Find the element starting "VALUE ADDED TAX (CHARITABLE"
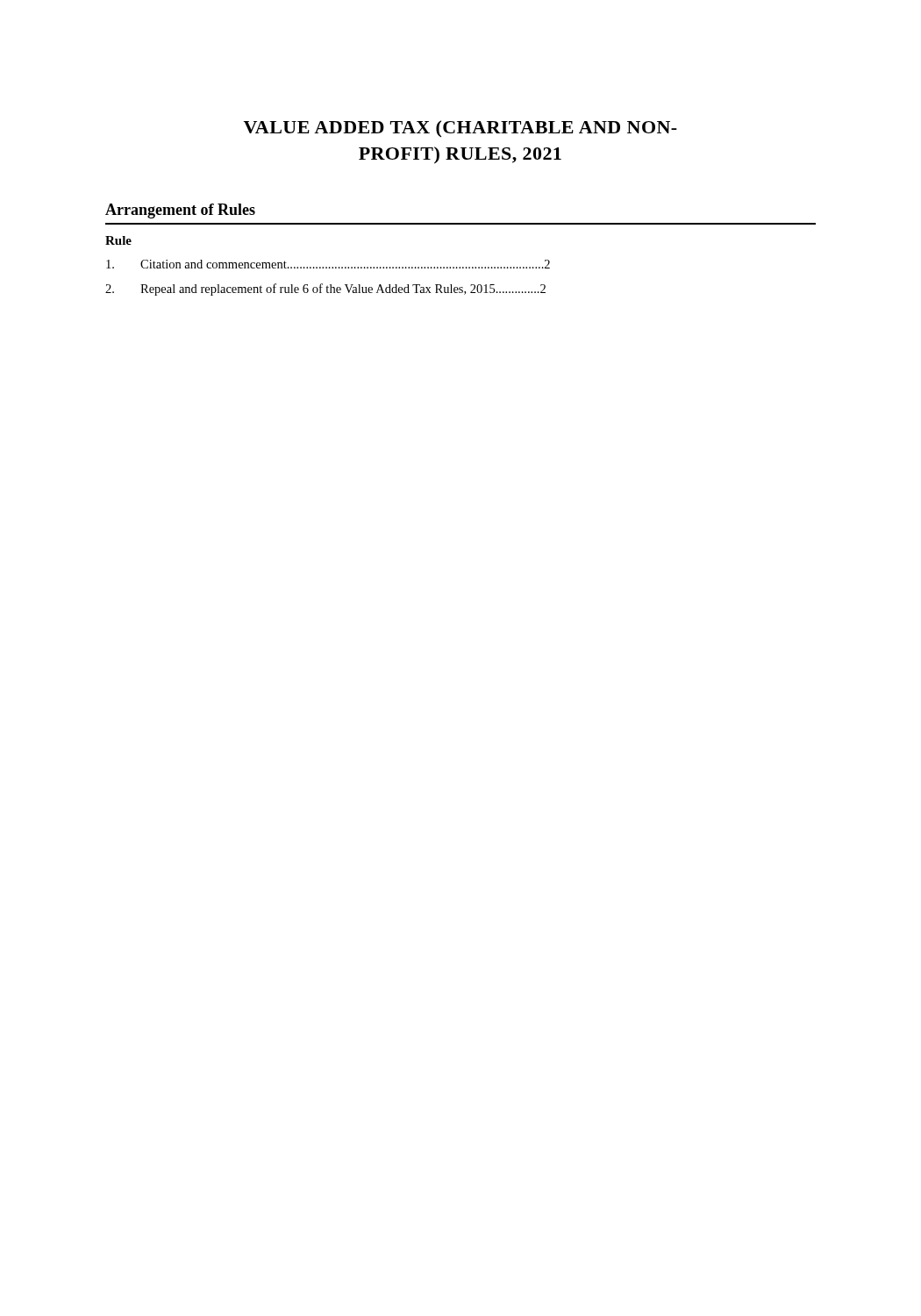 coord(460,140)
